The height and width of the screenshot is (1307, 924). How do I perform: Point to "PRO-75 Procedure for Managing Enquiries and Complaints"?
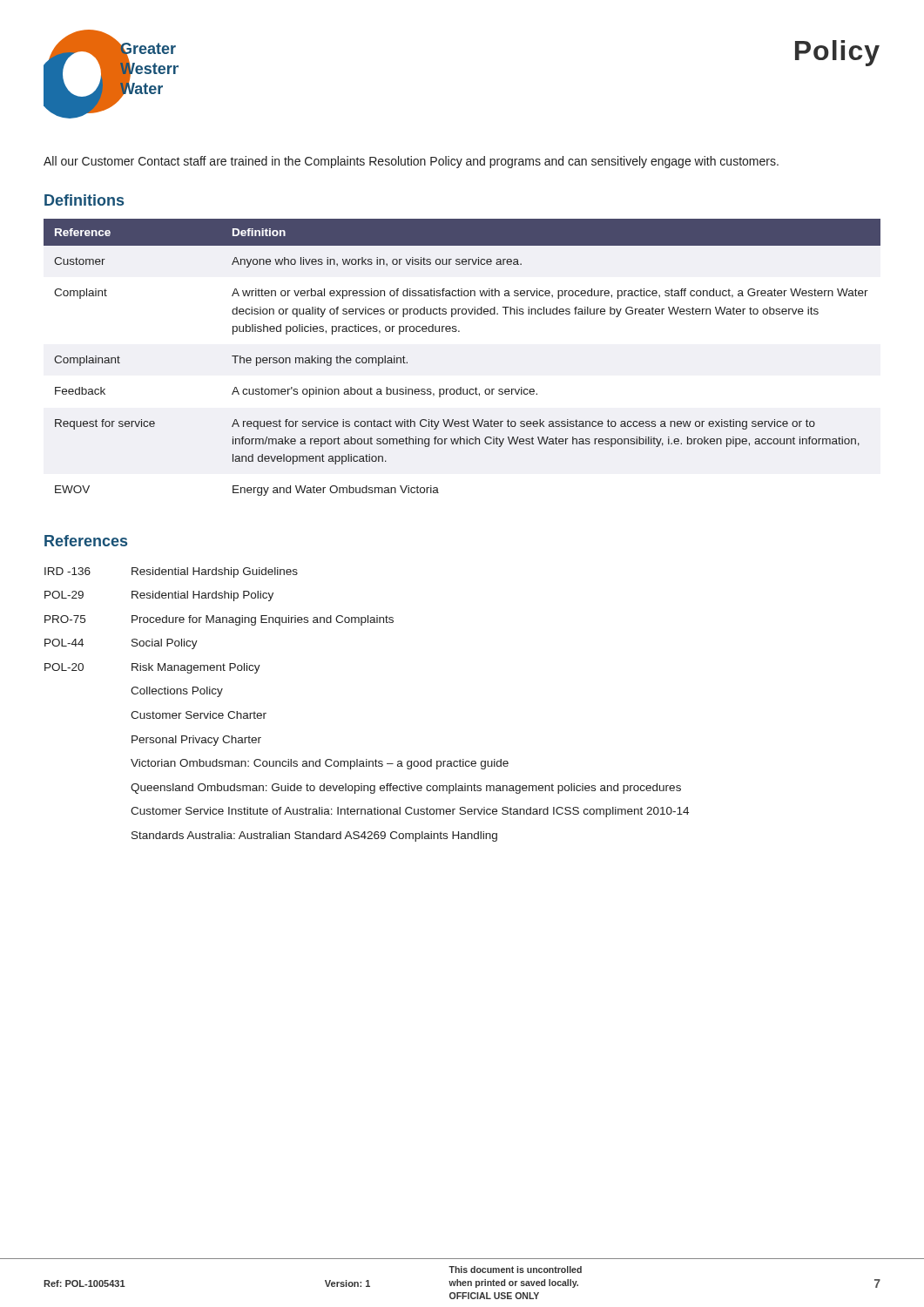[219, 620]
